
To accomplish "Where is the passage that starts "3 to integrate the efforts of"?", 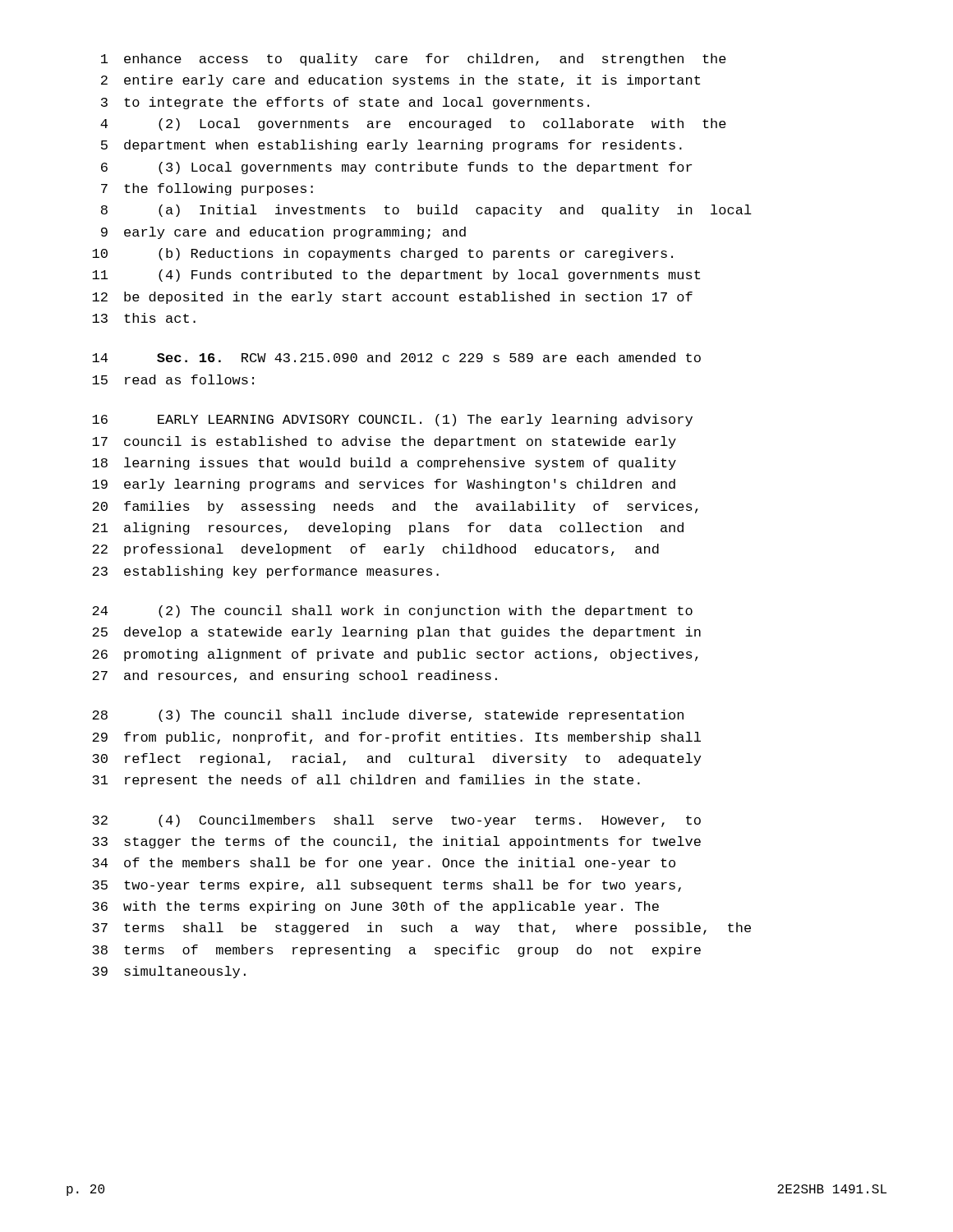I will [476, 103].
